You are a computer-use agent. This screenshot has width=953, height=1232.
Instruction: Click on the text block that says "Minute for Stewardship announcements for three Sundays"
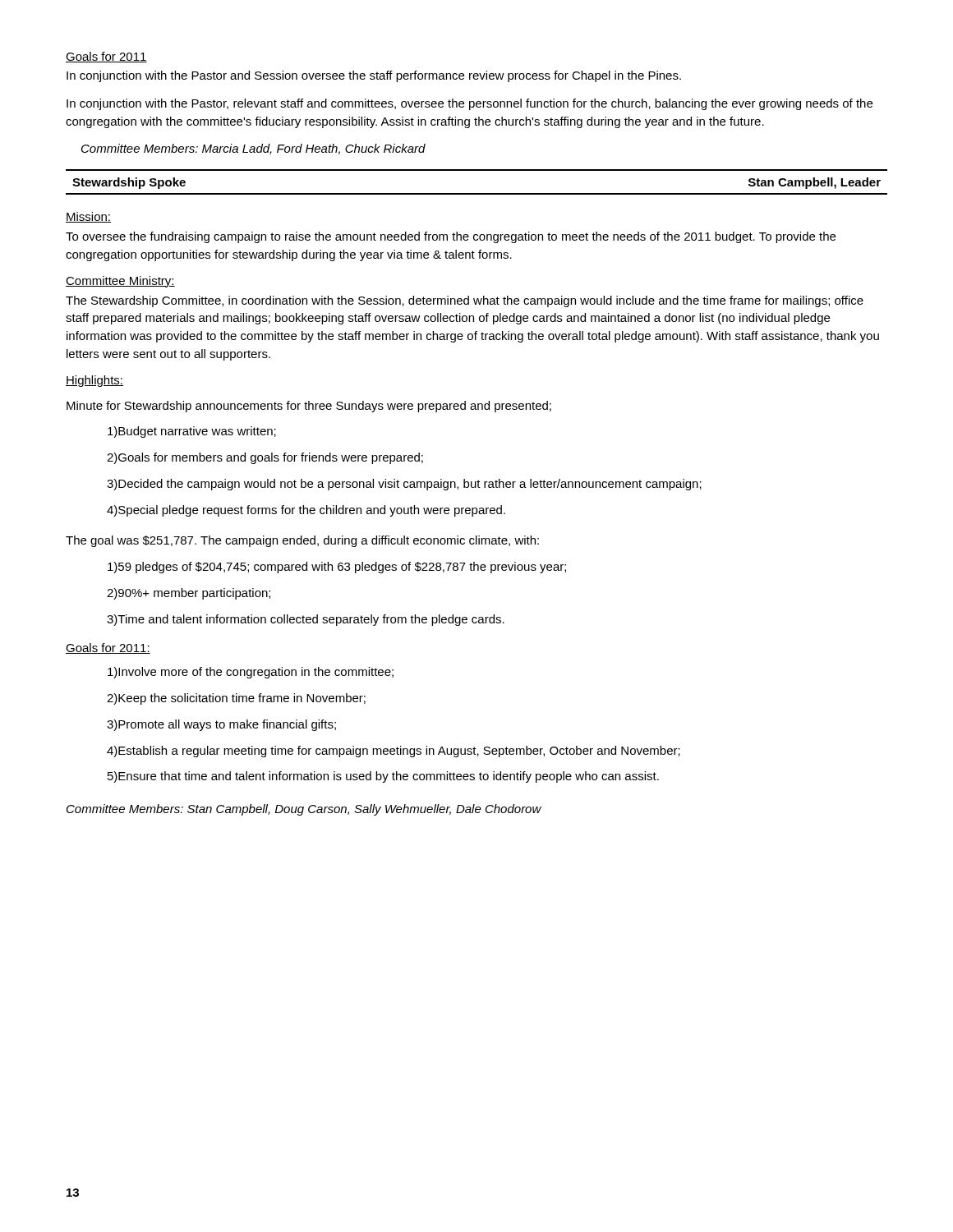(x=309, y=405)
